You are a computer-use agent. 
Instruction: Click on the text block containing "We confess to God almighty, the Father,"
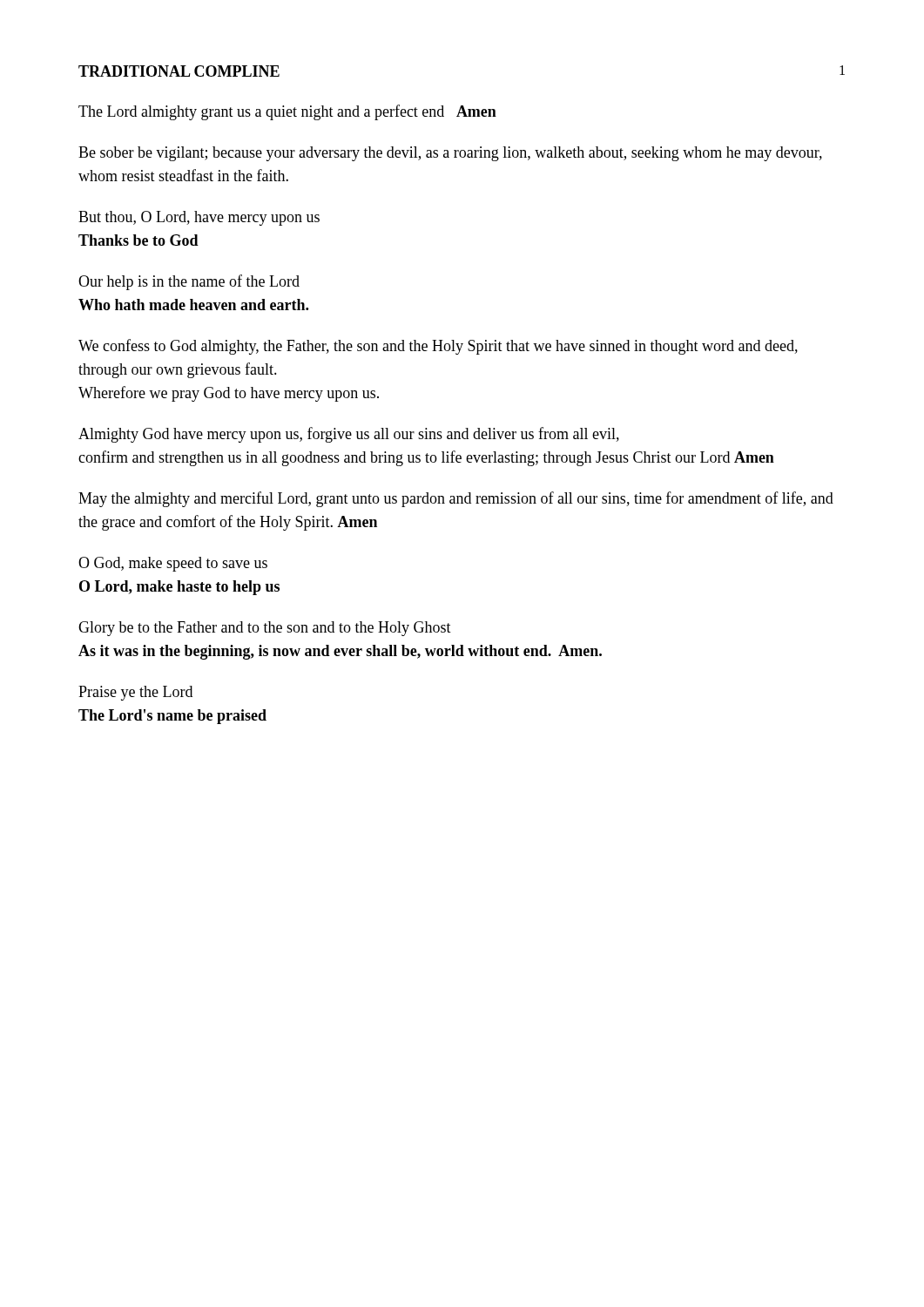pos(438,347)
